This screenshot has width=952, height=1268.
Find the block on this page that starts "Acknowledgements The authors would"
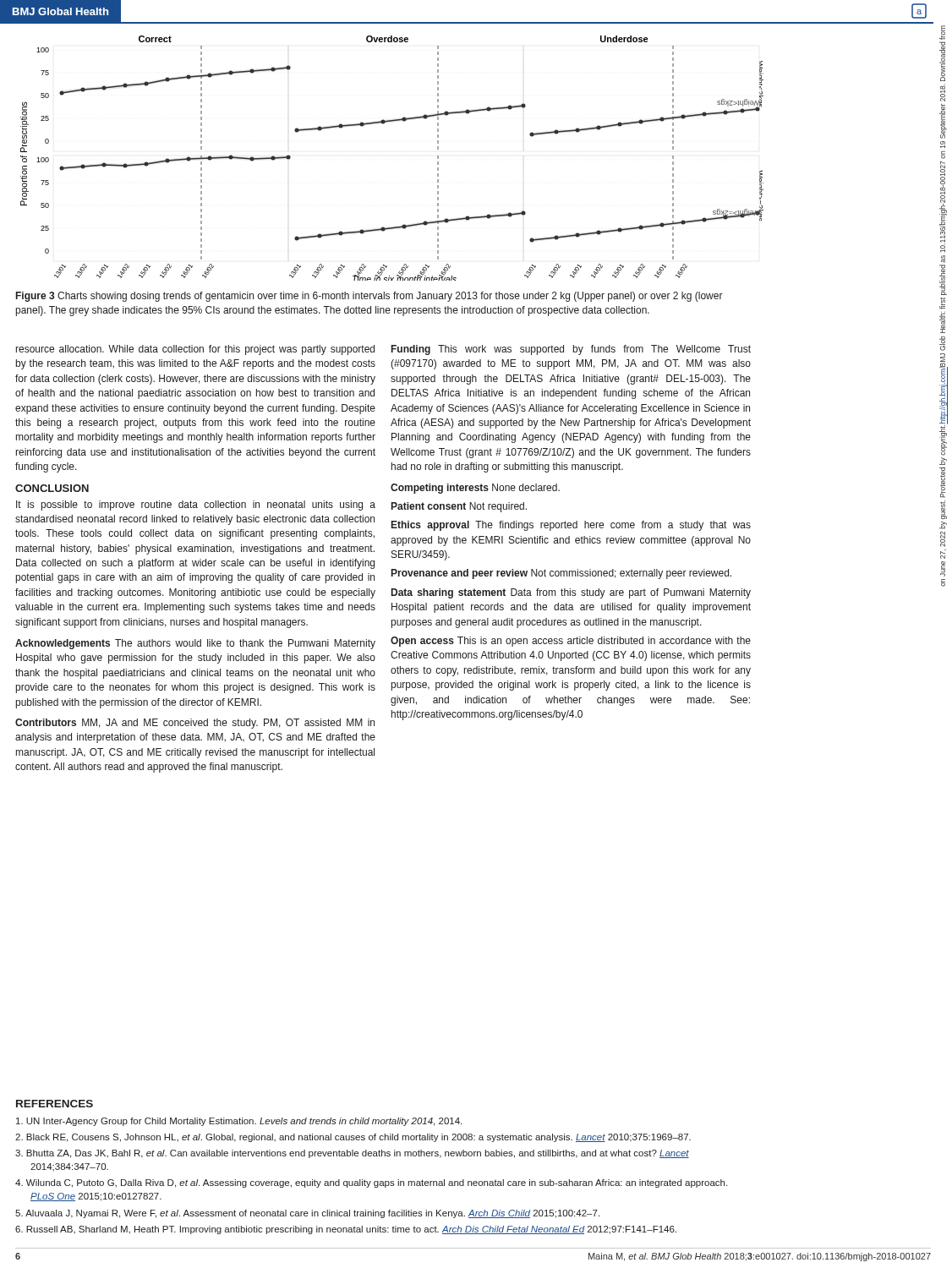click(x=195, y=673)
